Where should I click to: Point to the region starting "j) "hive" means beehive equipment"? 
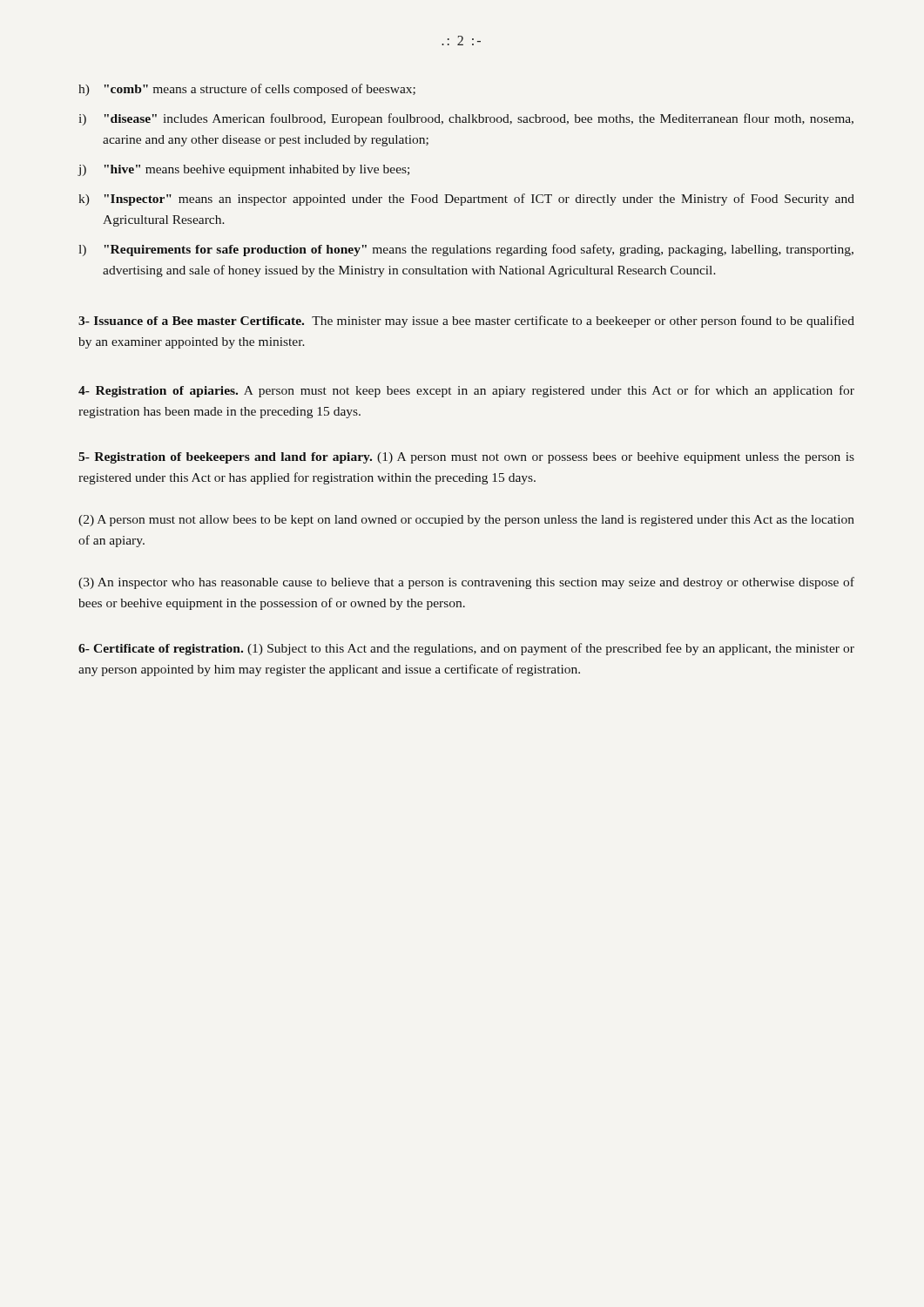tap(243, 170)
